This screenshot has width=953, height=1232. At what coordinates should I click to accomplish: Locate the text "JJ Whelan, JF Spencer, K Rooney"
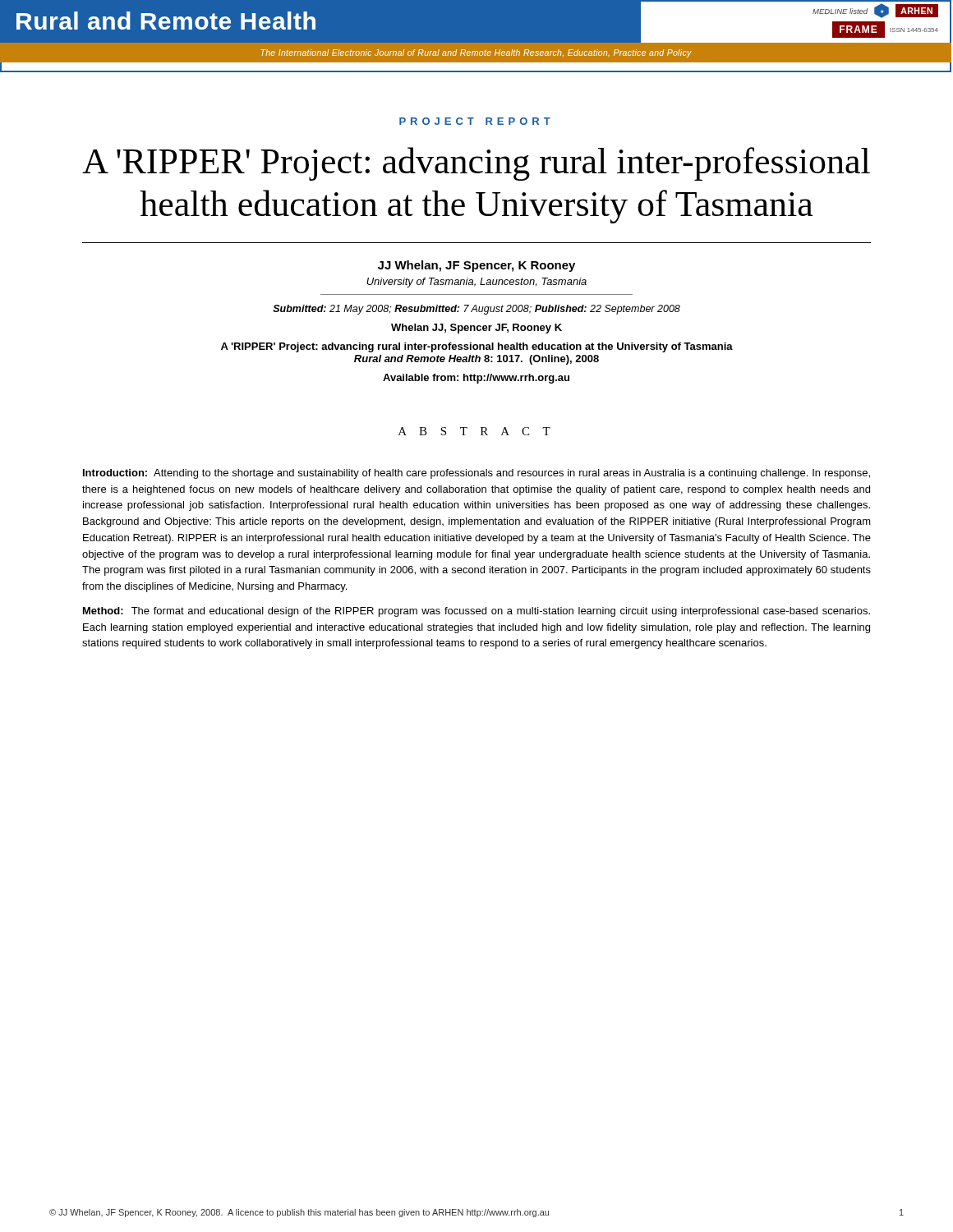pos(476,265)
